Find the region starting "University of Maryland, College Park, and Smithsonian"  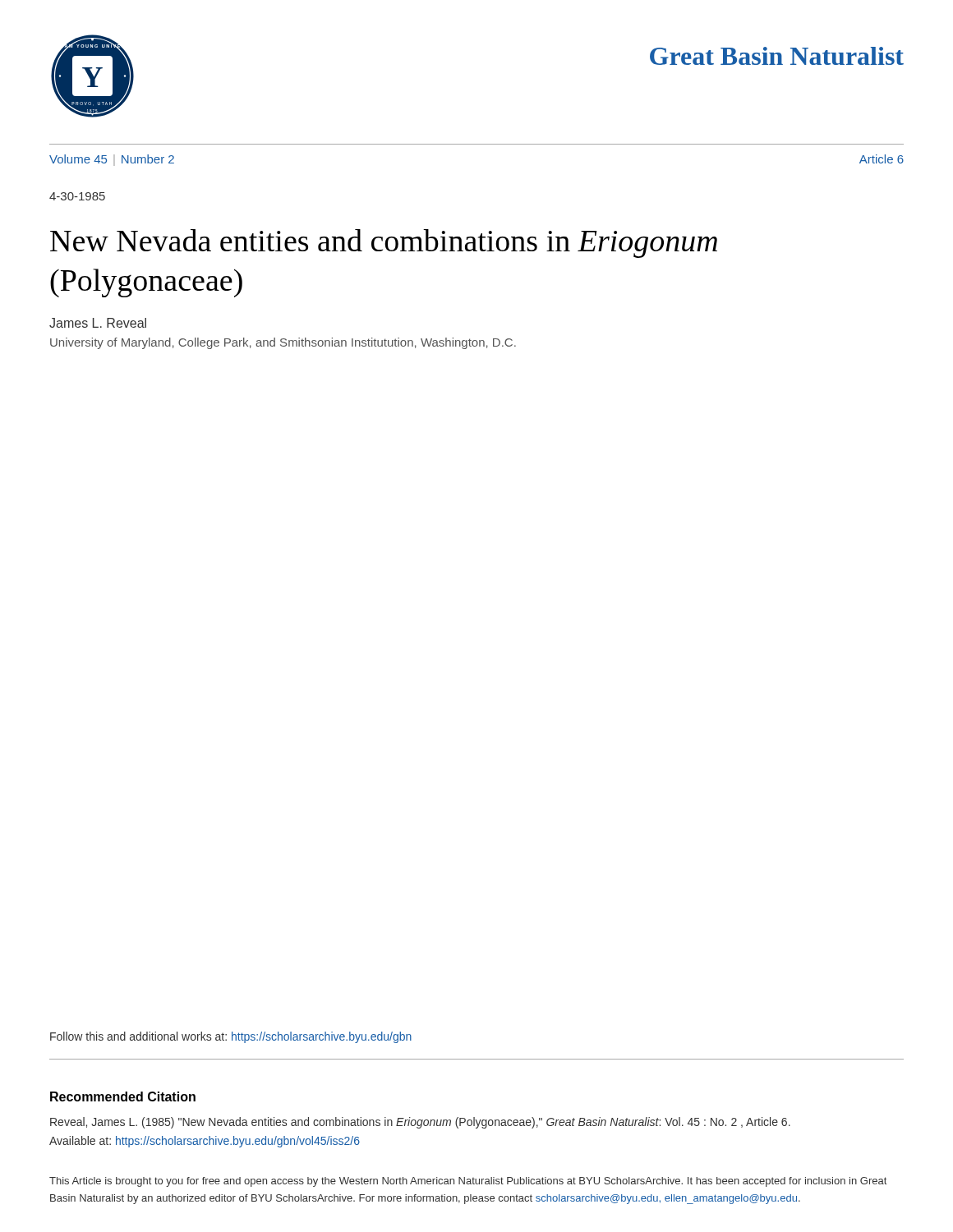point(283,342)
